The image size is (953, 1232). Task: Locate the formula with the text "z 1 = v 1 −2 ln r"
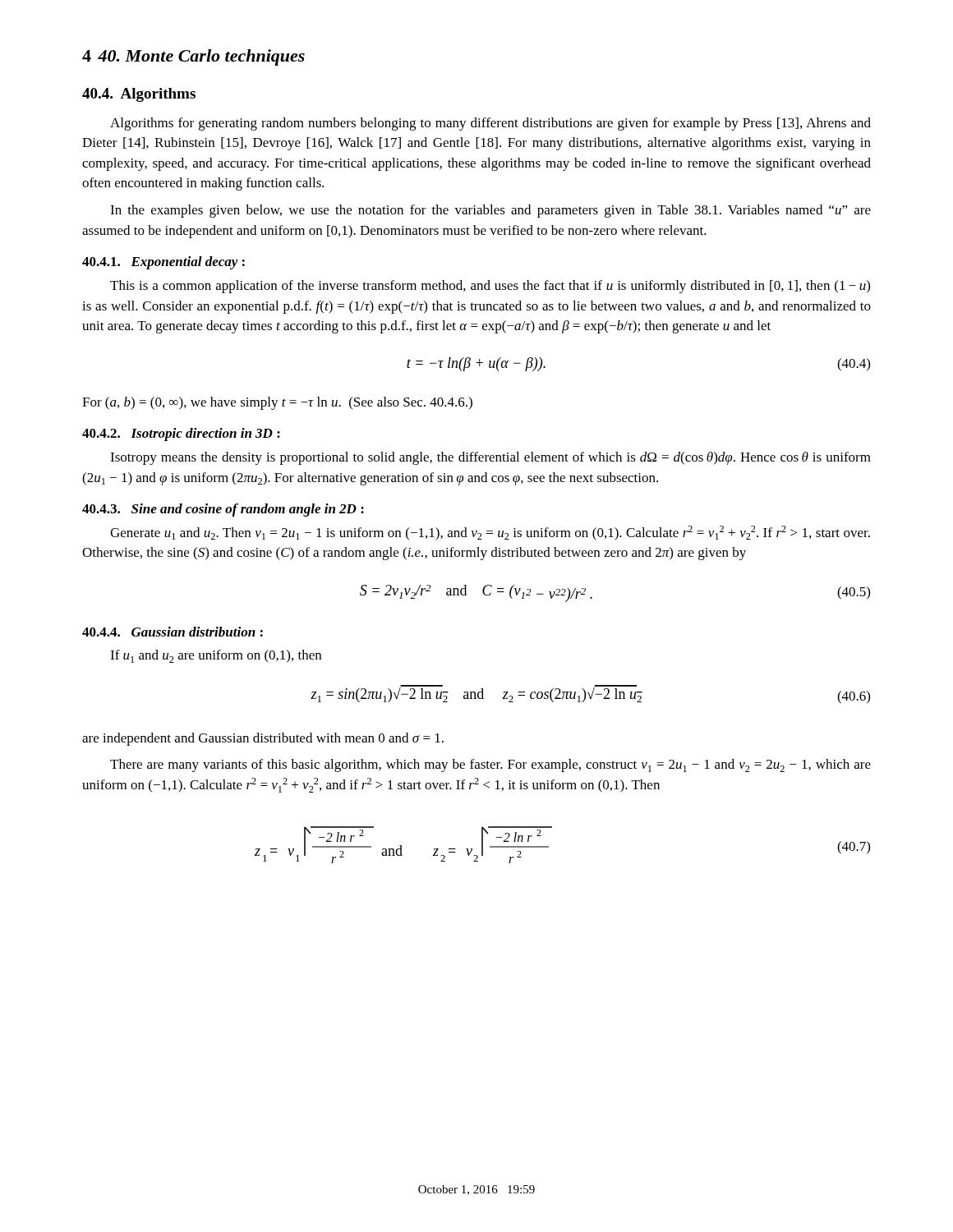coord(476,847)
